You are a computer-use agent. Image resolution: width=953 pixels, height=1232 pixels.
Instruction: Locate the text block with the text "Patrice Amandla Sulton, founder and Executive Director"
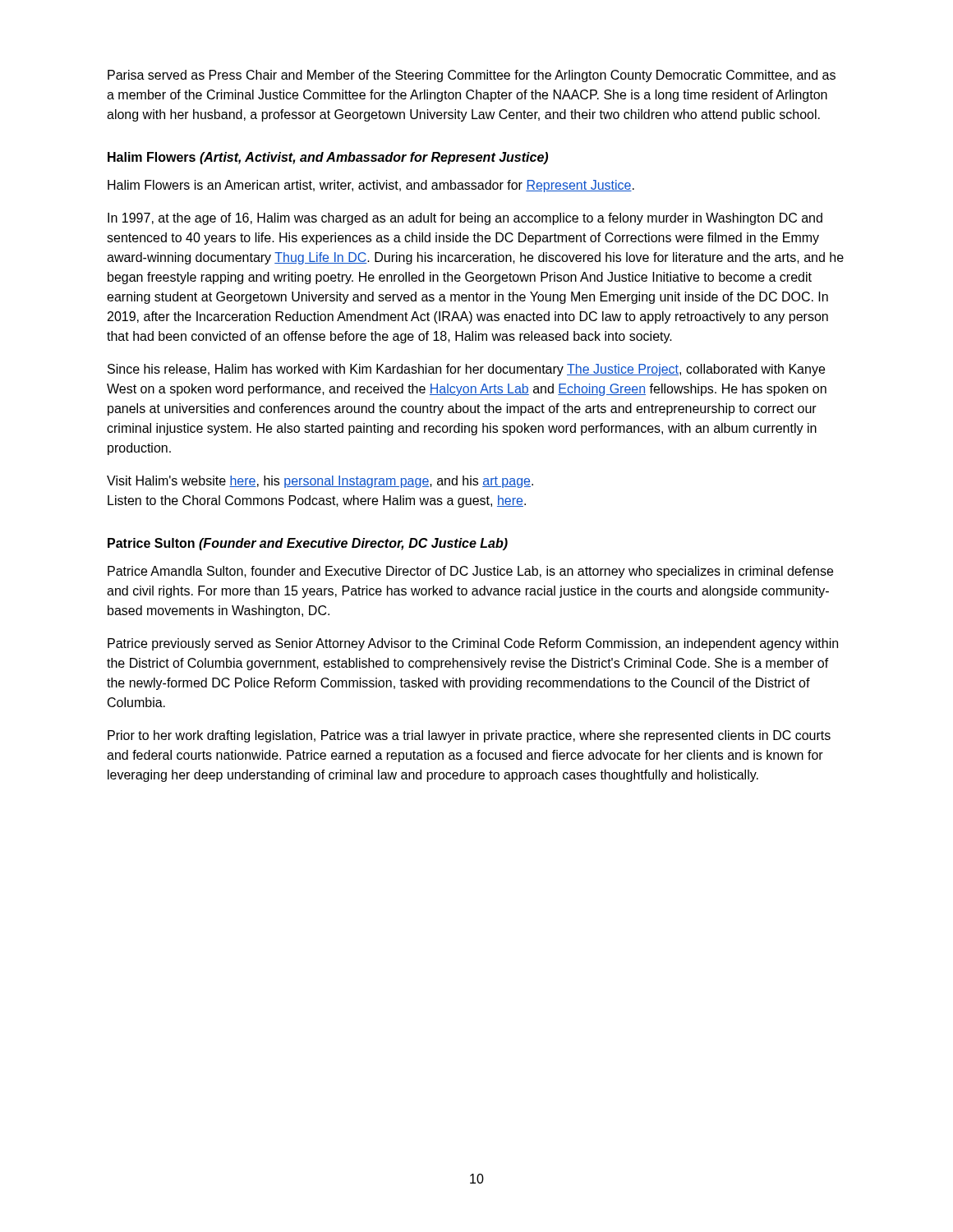[x=476, y=591]
